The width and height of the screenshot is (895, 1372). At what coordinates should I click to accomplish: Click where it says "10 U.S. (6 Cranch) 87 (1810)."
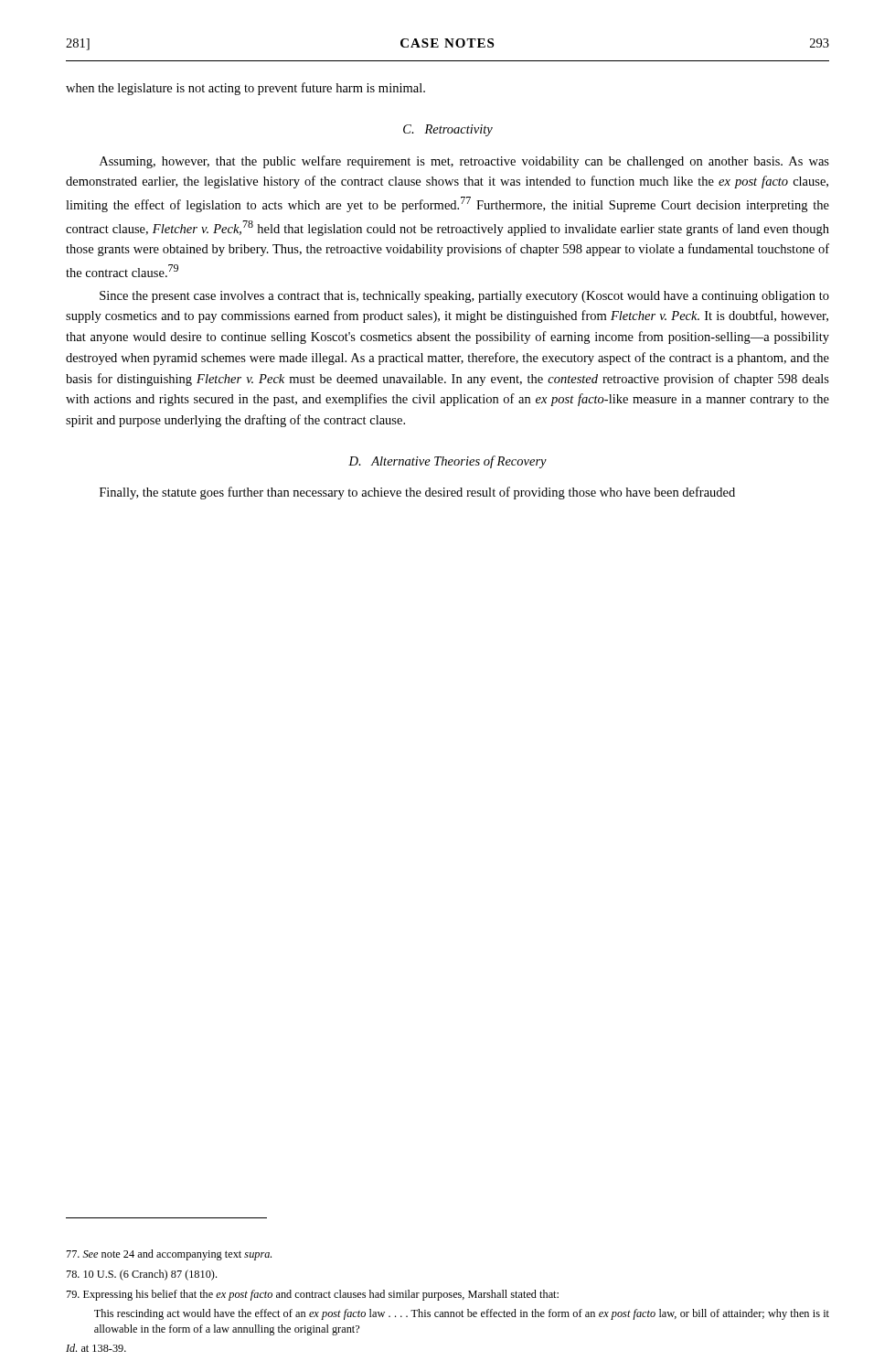pos(142,1274)
